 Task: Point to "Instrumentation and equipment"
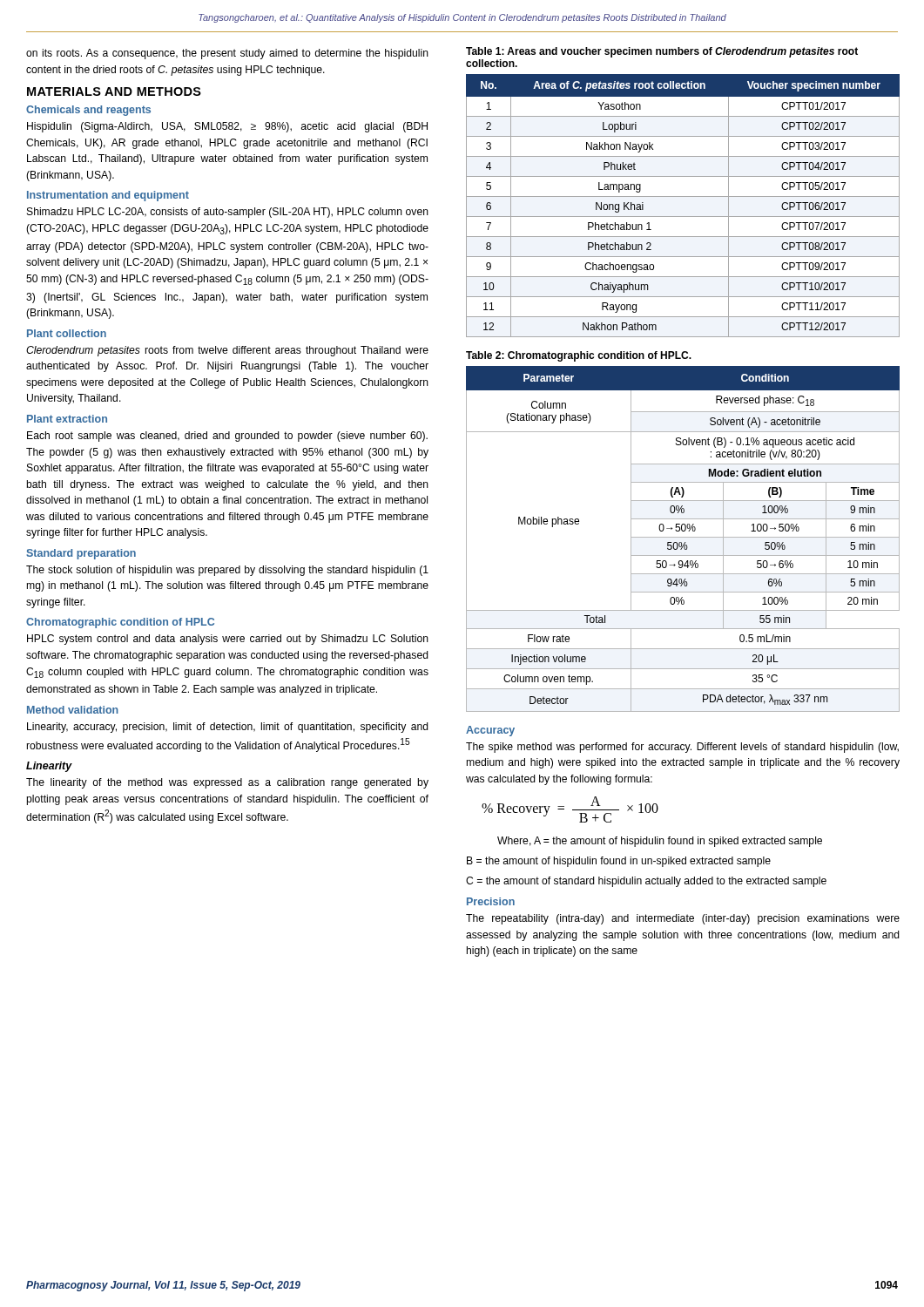(107, 195)
